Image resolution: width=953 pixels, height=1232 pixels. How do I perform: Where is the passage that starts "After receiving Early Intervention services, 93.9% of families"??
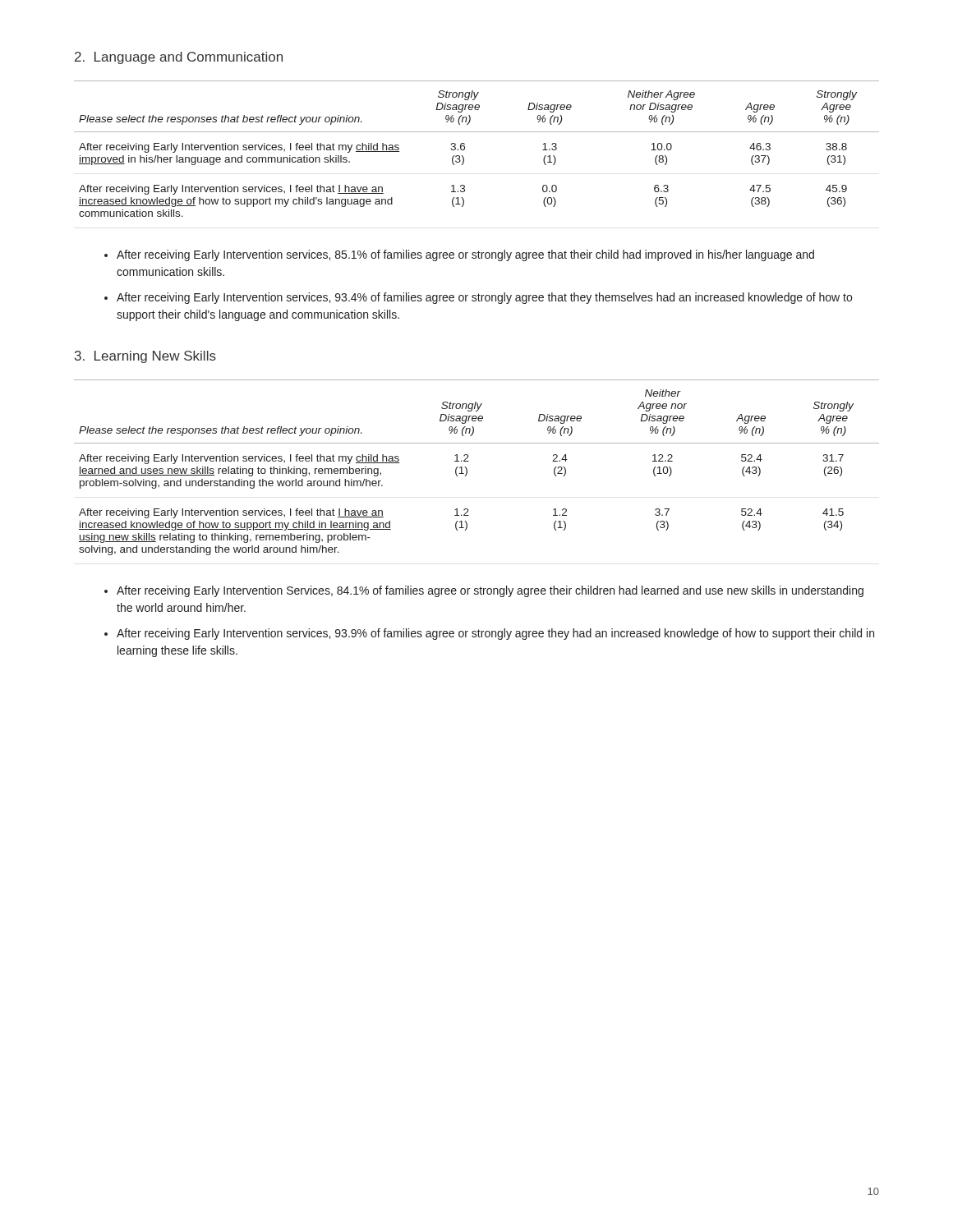point(496,642)
